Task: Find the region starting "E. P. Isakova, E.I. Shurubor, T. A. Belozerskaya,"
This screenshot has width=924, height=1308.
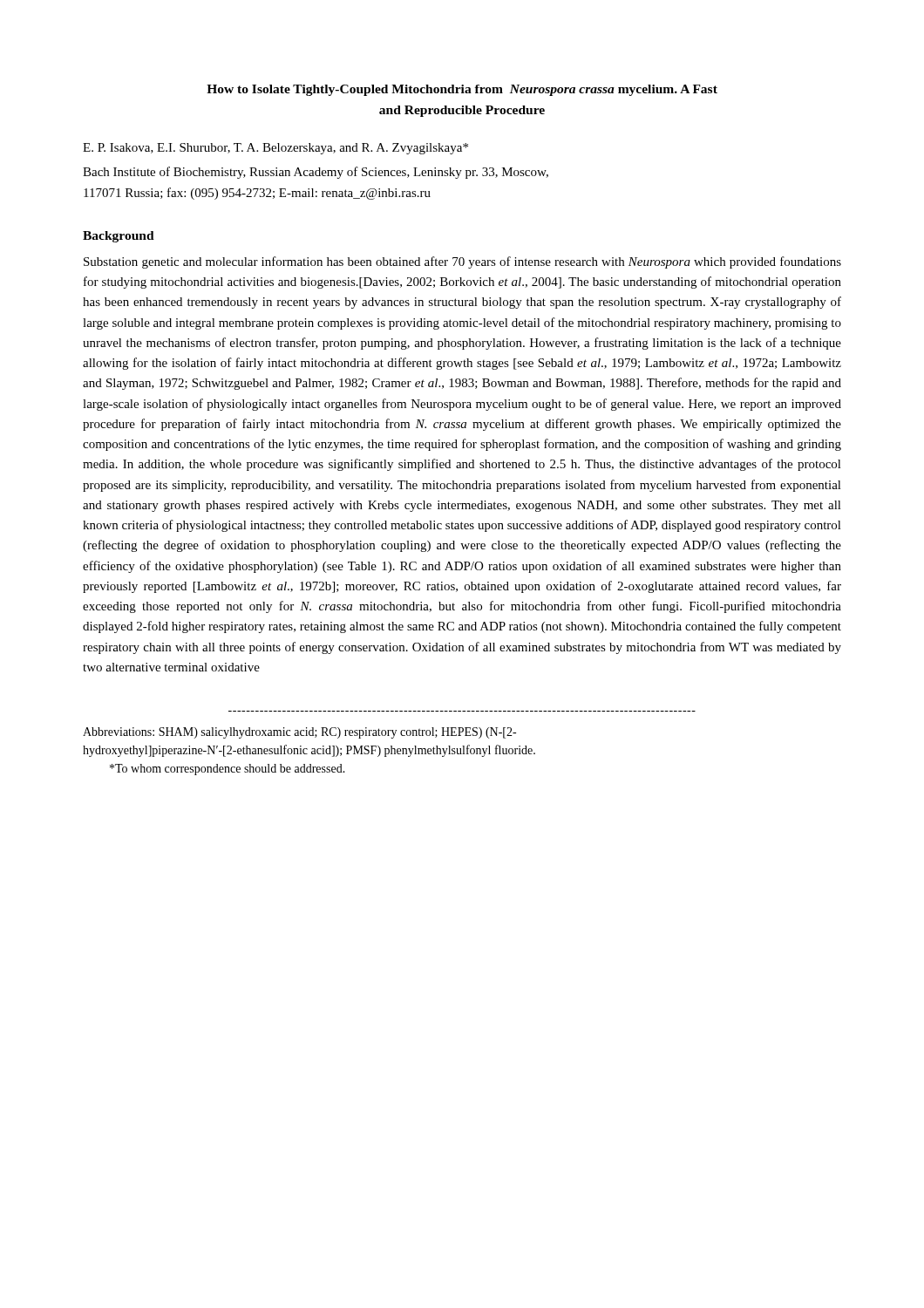Action: [x=276, y=147]
